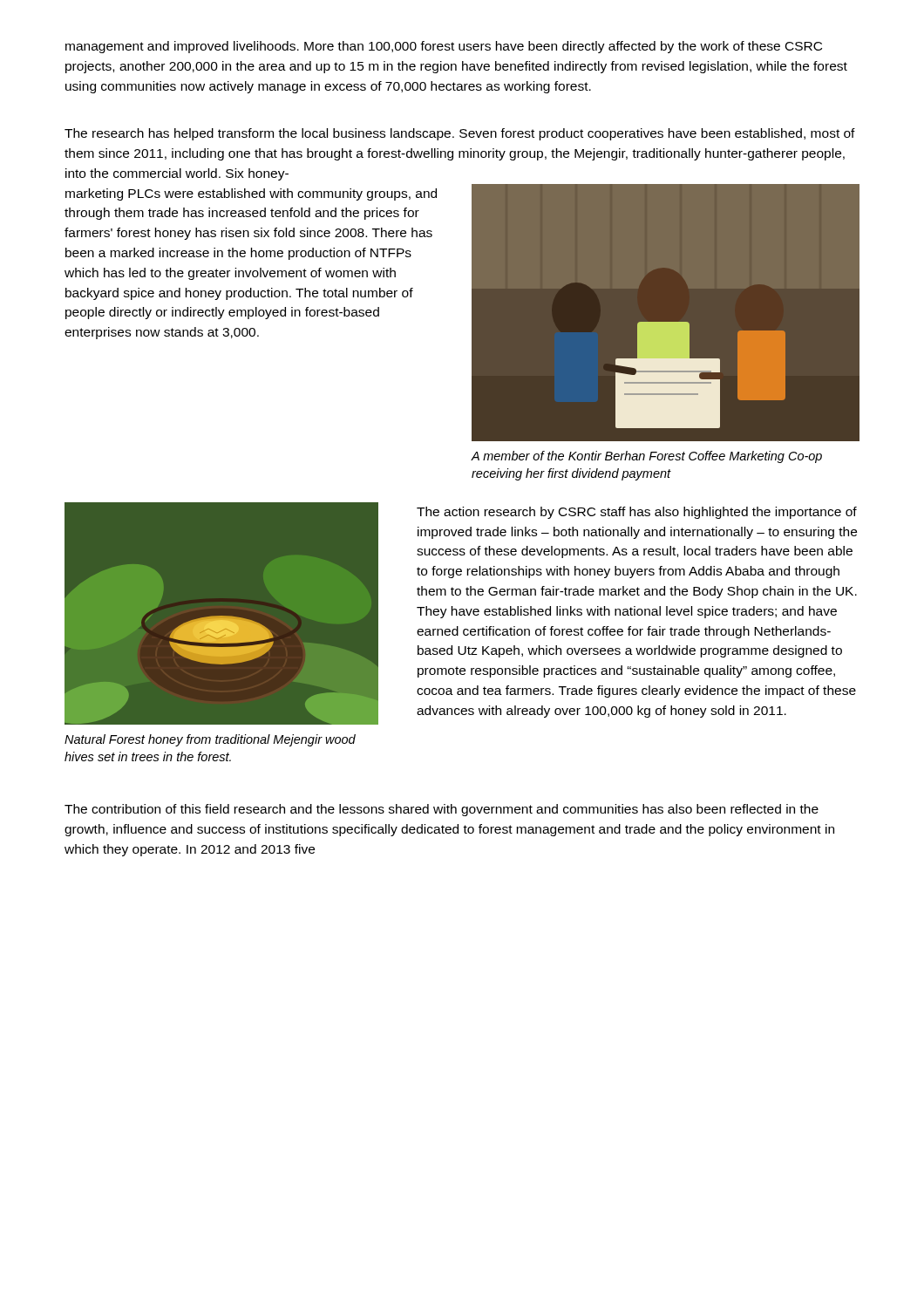Screen dimensions: 1308x924
Task: Find the text block containing "marketing PLCs were"
Action: point(251,262)
